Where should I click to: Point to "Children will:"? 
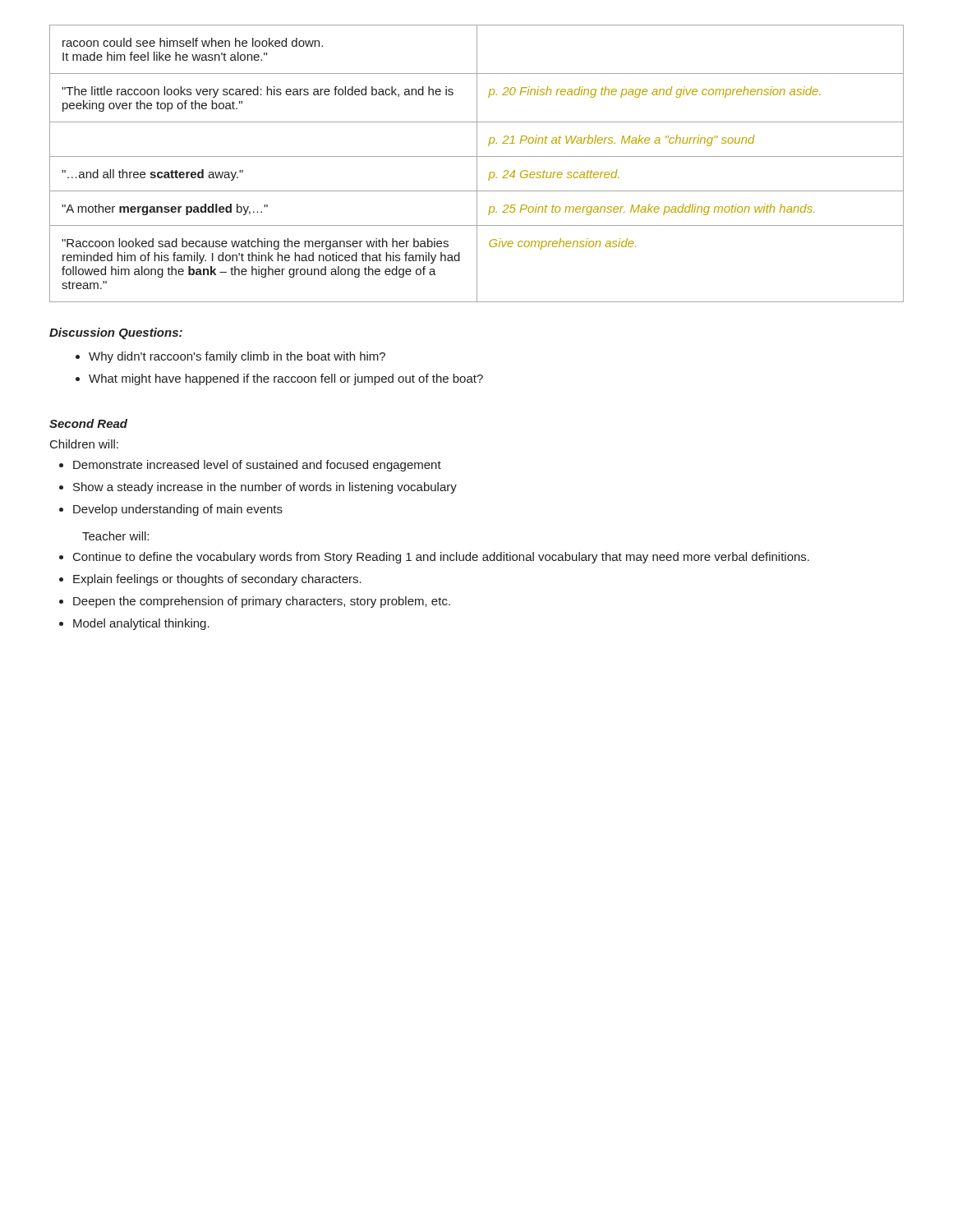[84, 444]
